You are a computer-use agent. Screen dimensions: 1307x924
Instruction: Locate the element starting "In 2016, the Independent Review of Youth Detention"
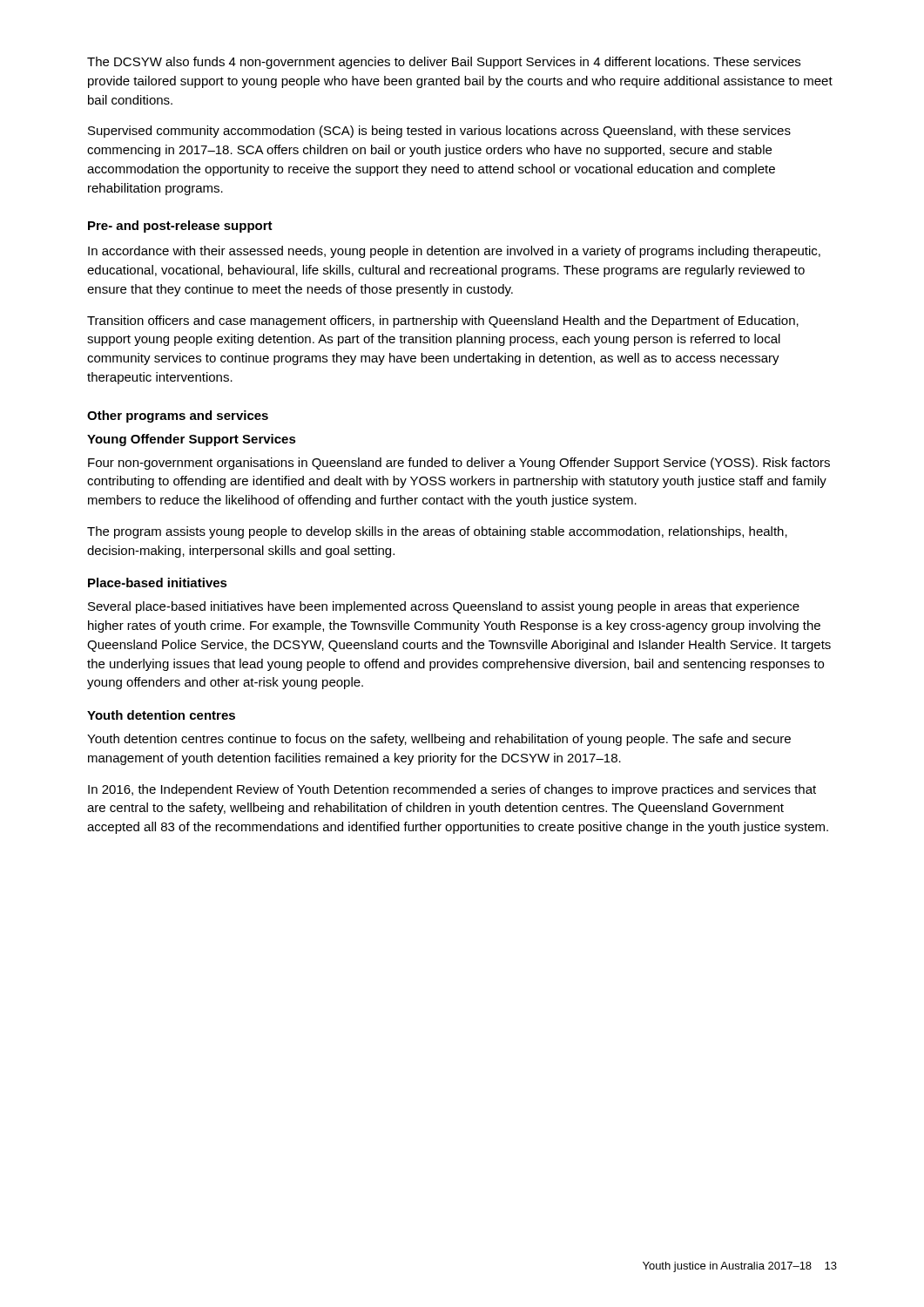[x=462, y=808]
